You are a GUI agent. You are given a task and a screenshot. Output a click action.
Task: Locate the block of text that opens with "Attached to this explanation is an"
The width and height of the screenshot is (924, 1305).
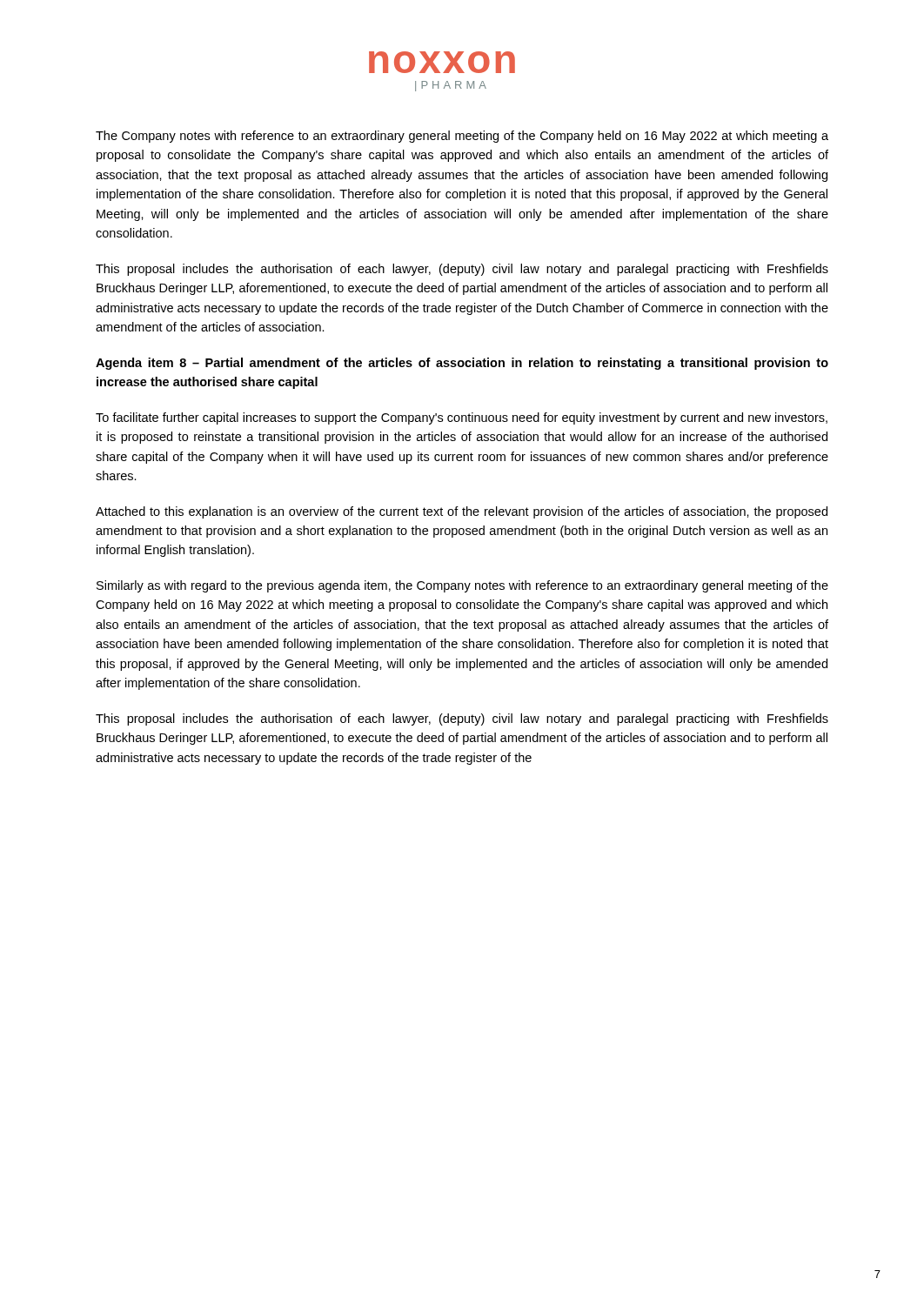[x=462, y=531]
